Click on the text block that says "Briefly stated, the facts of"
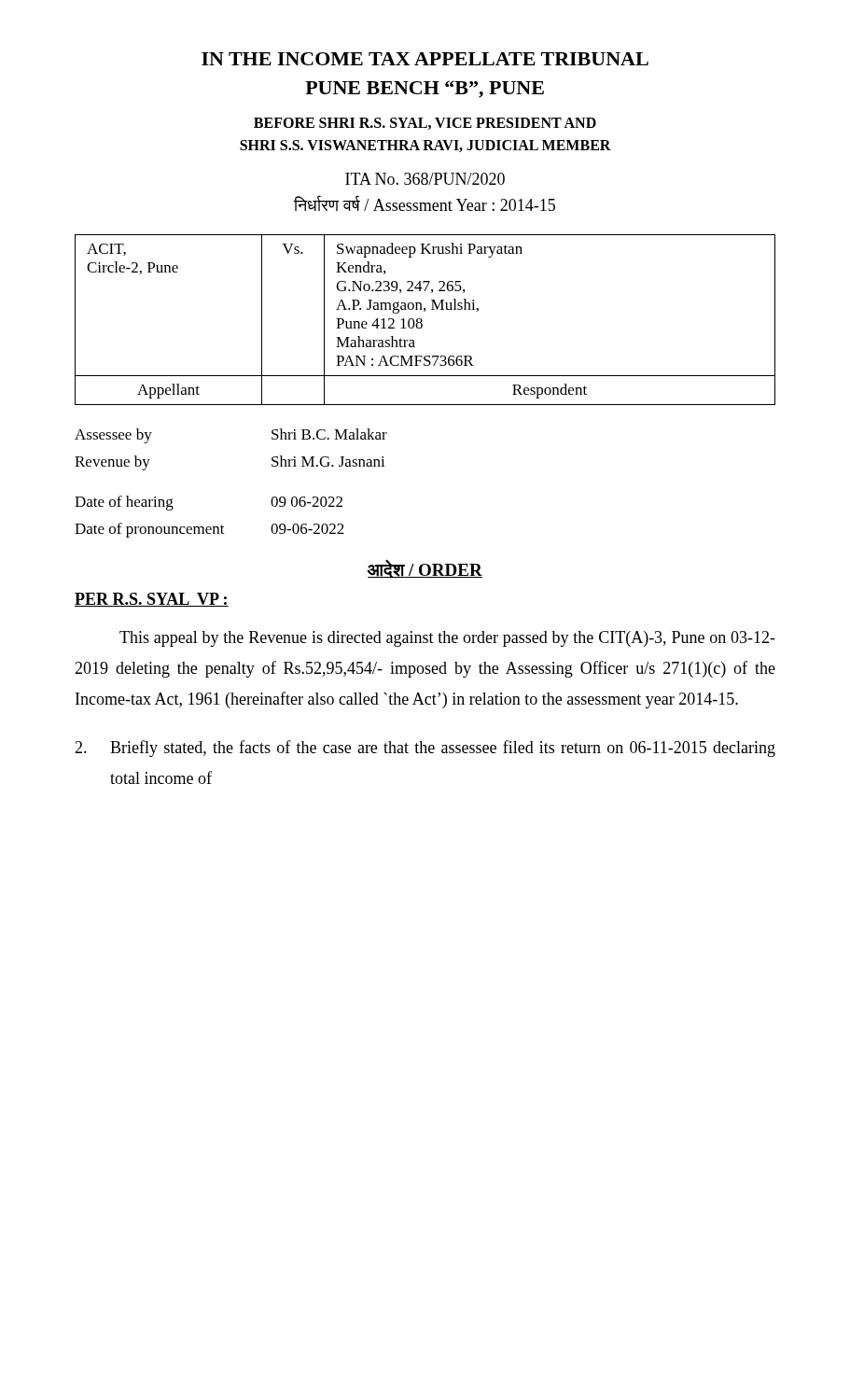Viewport: 850px width, 1400px height. coord(425,763)
